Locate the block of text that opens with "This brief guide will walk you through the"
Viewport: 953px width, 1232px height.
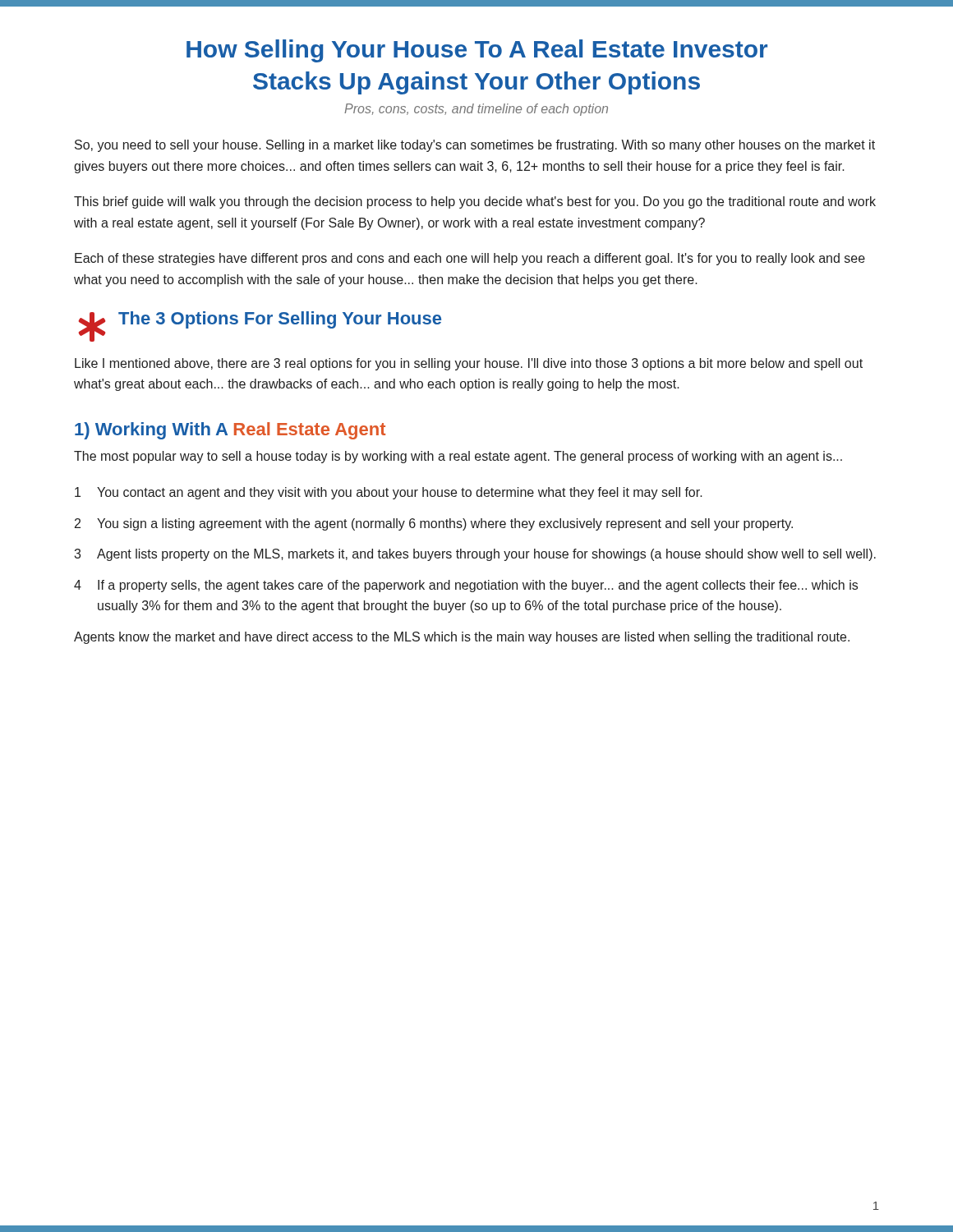click(x=475, y=212)
